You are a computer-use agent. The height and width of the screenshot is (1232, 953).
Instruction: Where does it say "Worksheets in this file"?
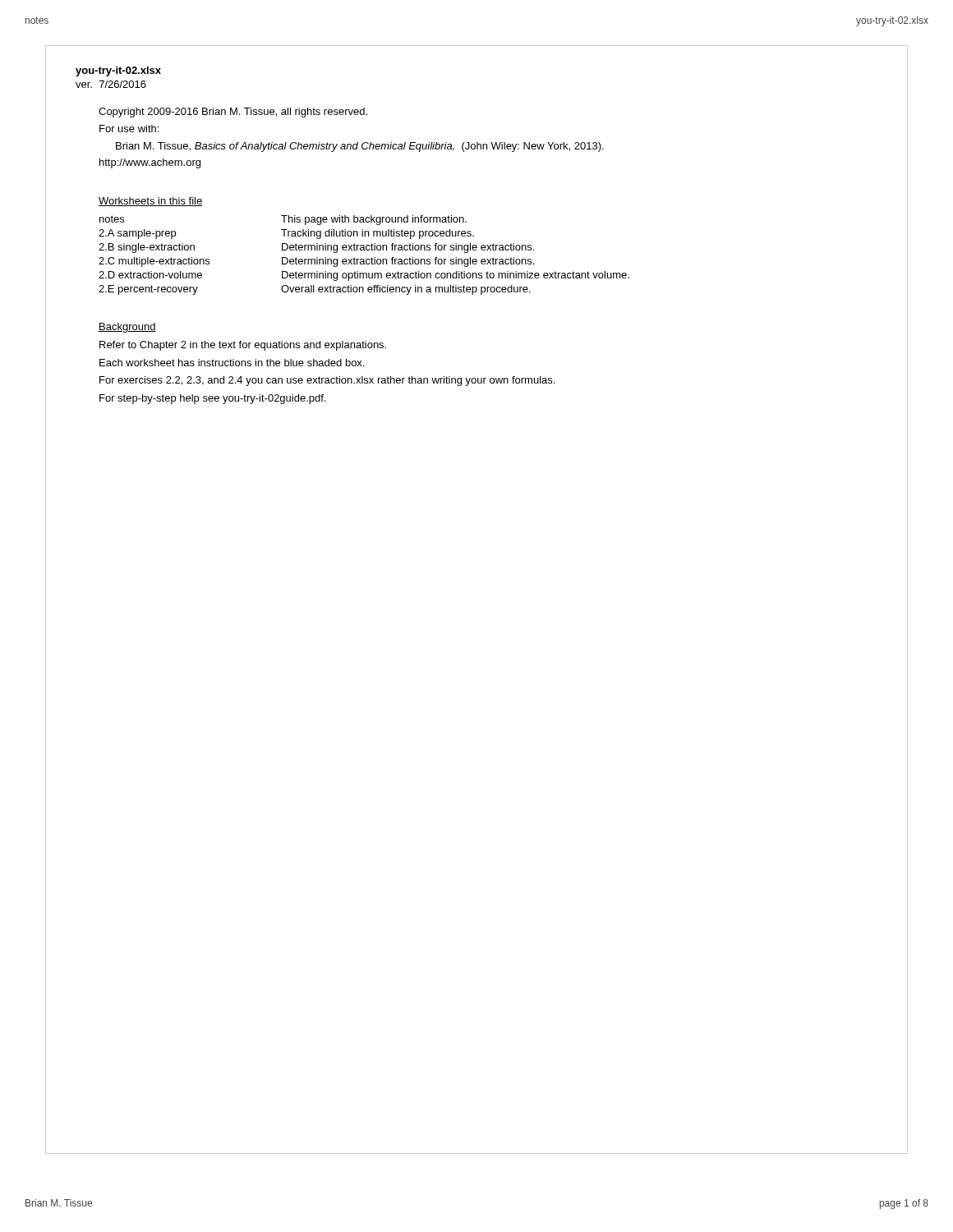pyautogui.click(x=150, y=201)
